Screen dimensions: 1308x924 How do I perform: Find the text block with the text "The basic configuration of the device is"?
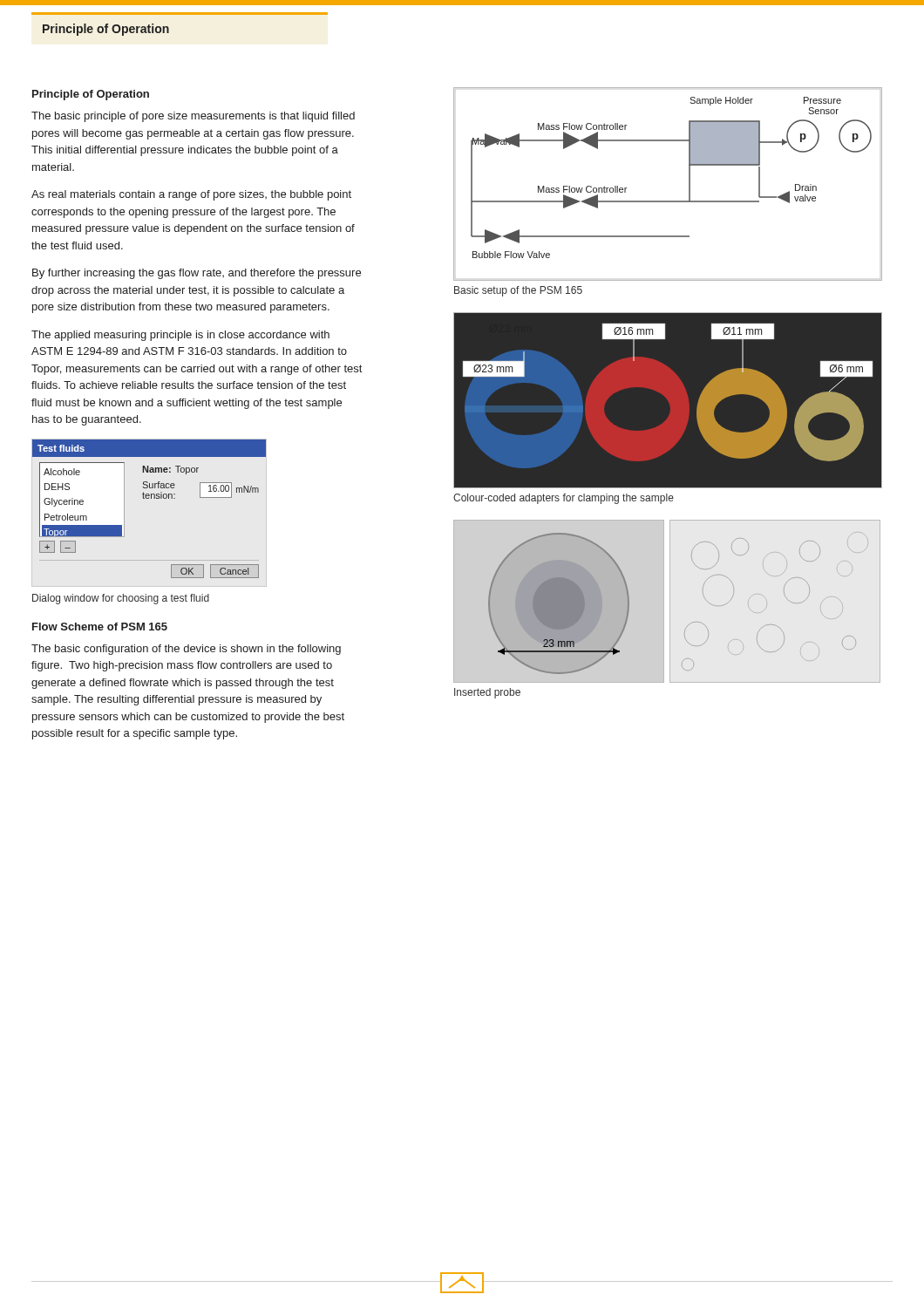click(x=188, y=690)
